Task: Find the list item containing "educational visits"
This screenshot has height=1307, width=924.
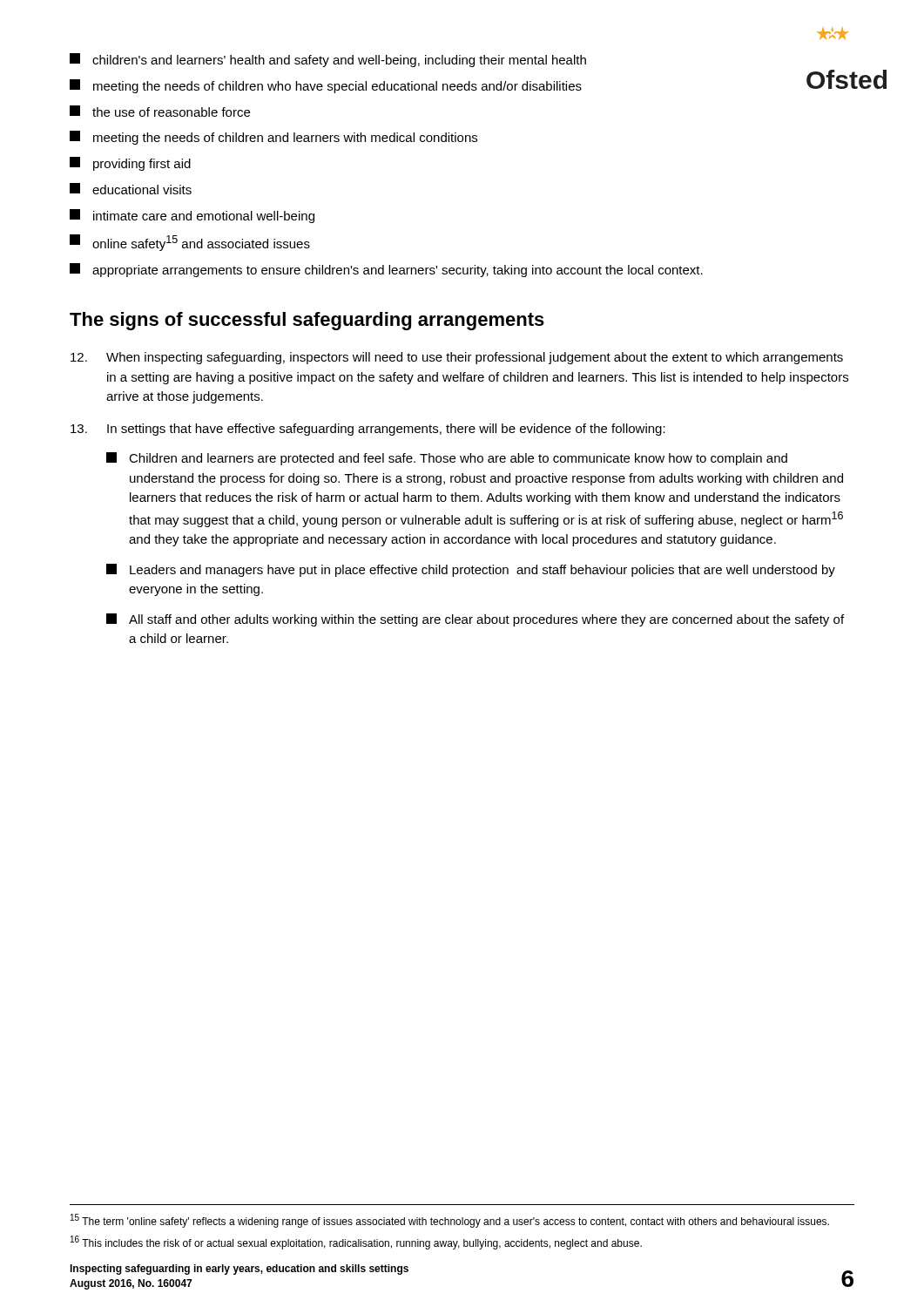Action: [131, 189]
